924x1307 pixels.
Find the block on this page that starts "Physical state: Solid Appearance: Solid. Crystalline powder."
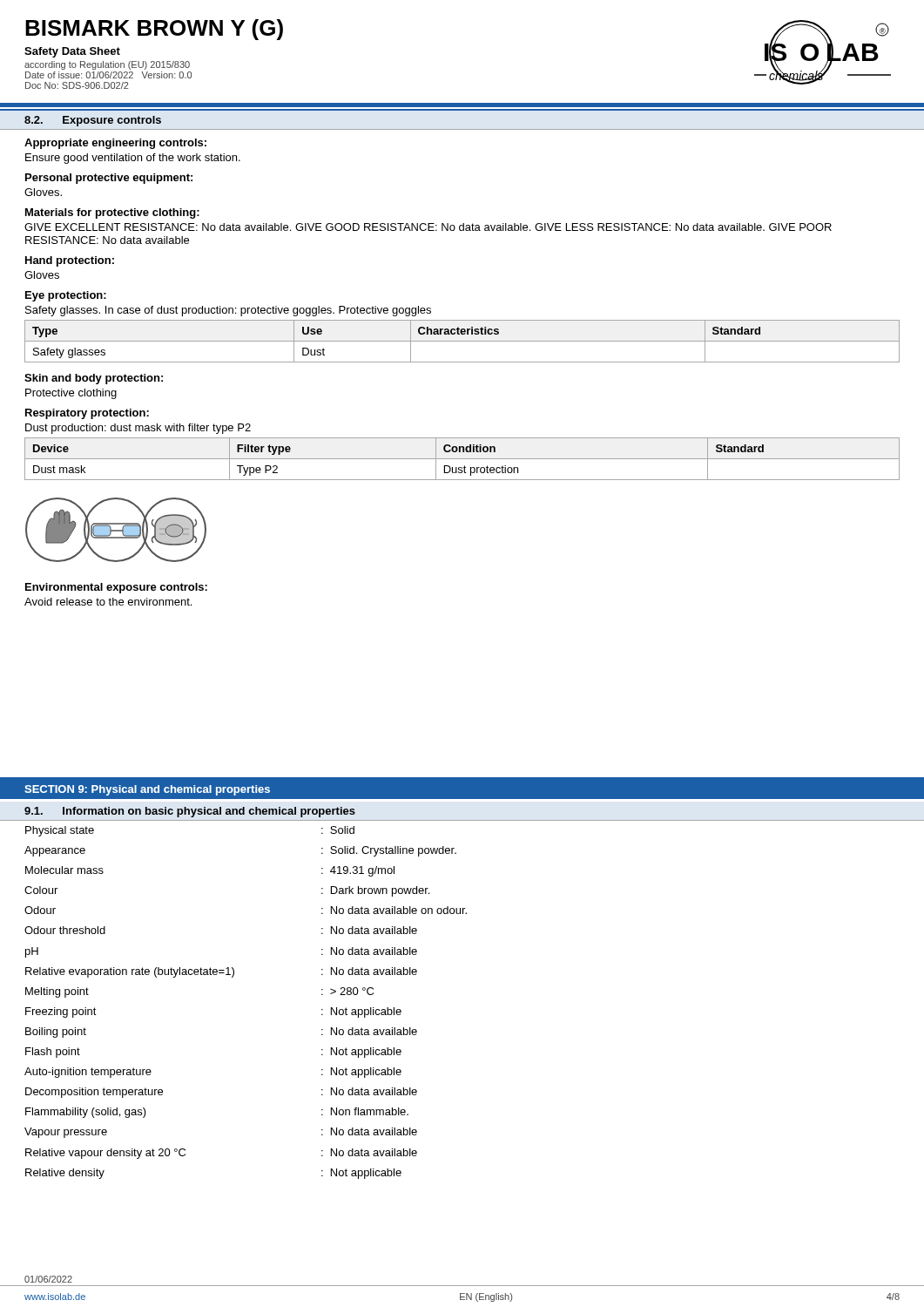62,831
